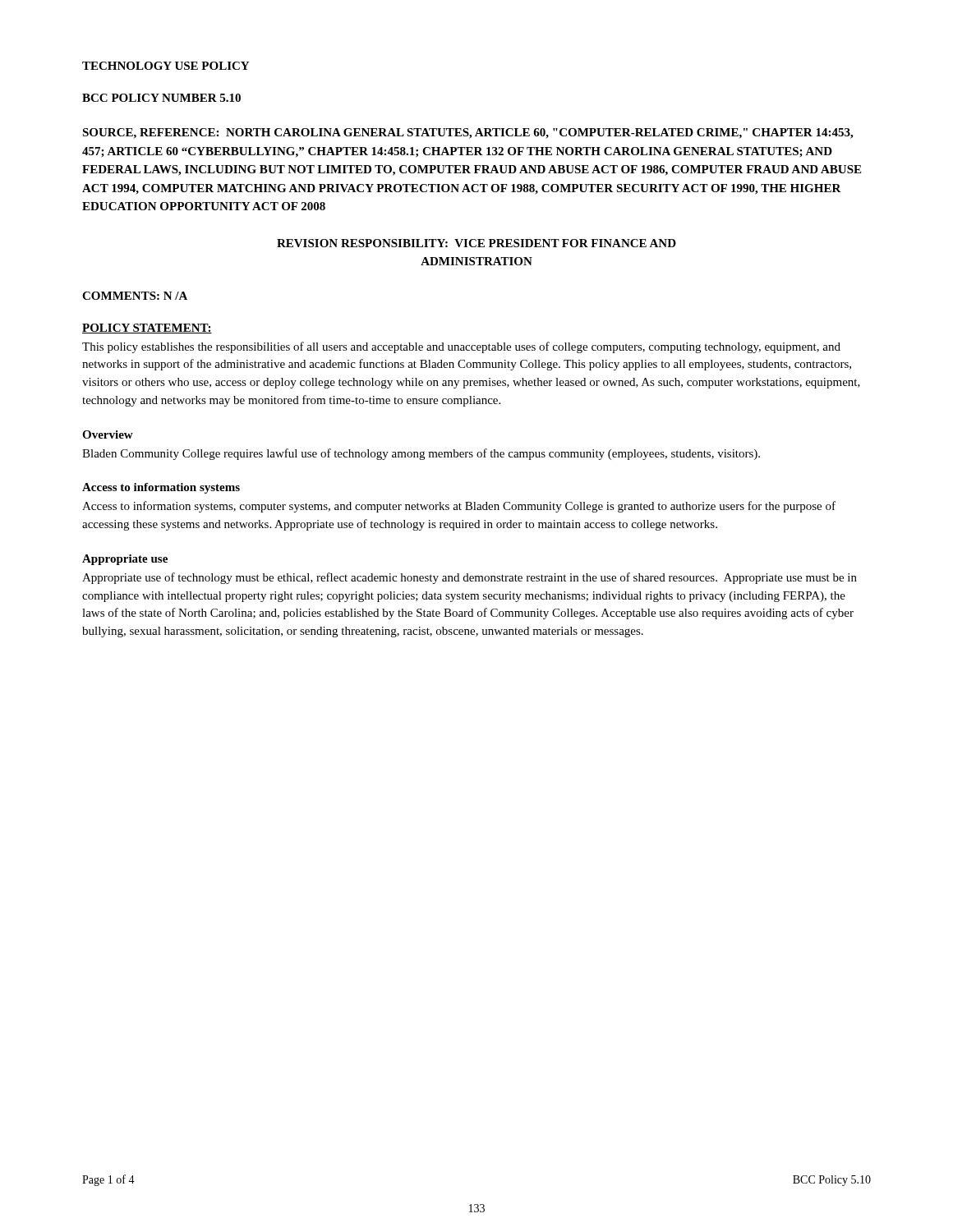This screenshot has width=953, height=1232.
Task: Navigate to the passage starting "POLICY STATEMENT:"
Action: (147, 327)
